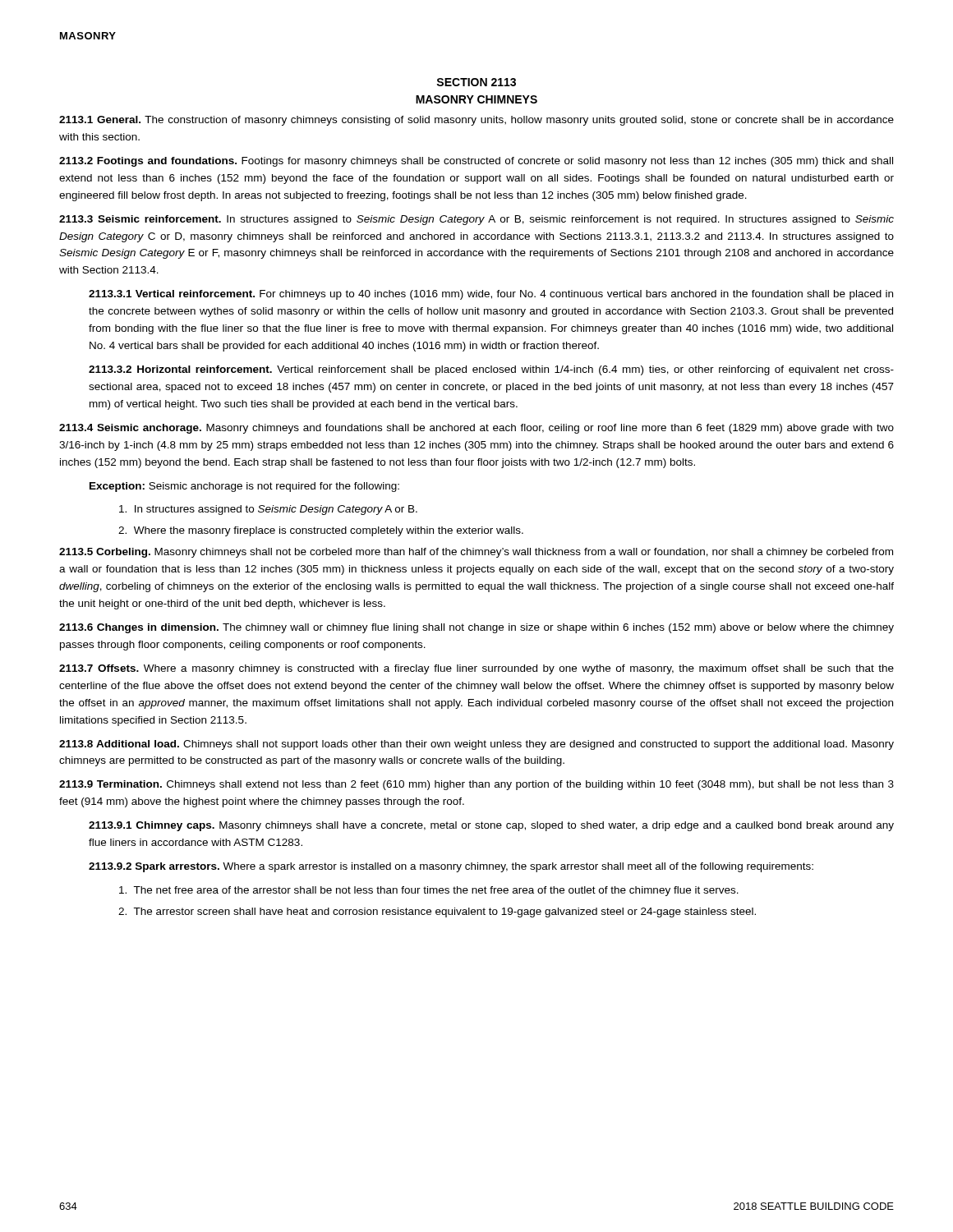Click on the element starting "9.1 Chimney caps. Masonry chimneys shall have a"
Screen dimensions: 1232x953
[x=491, y=834]
